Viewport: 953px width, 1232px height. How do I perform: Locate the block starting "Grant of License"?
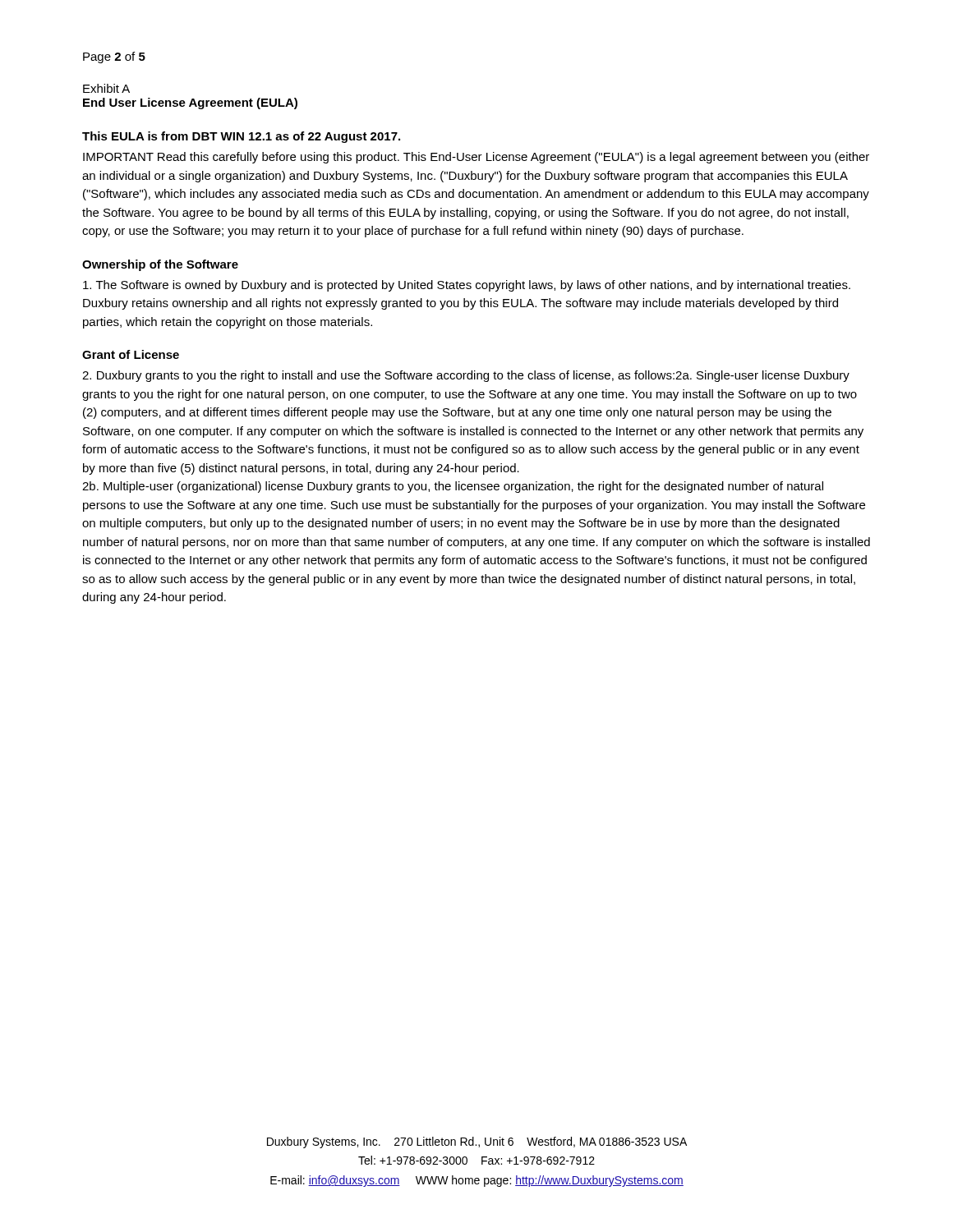131,354
